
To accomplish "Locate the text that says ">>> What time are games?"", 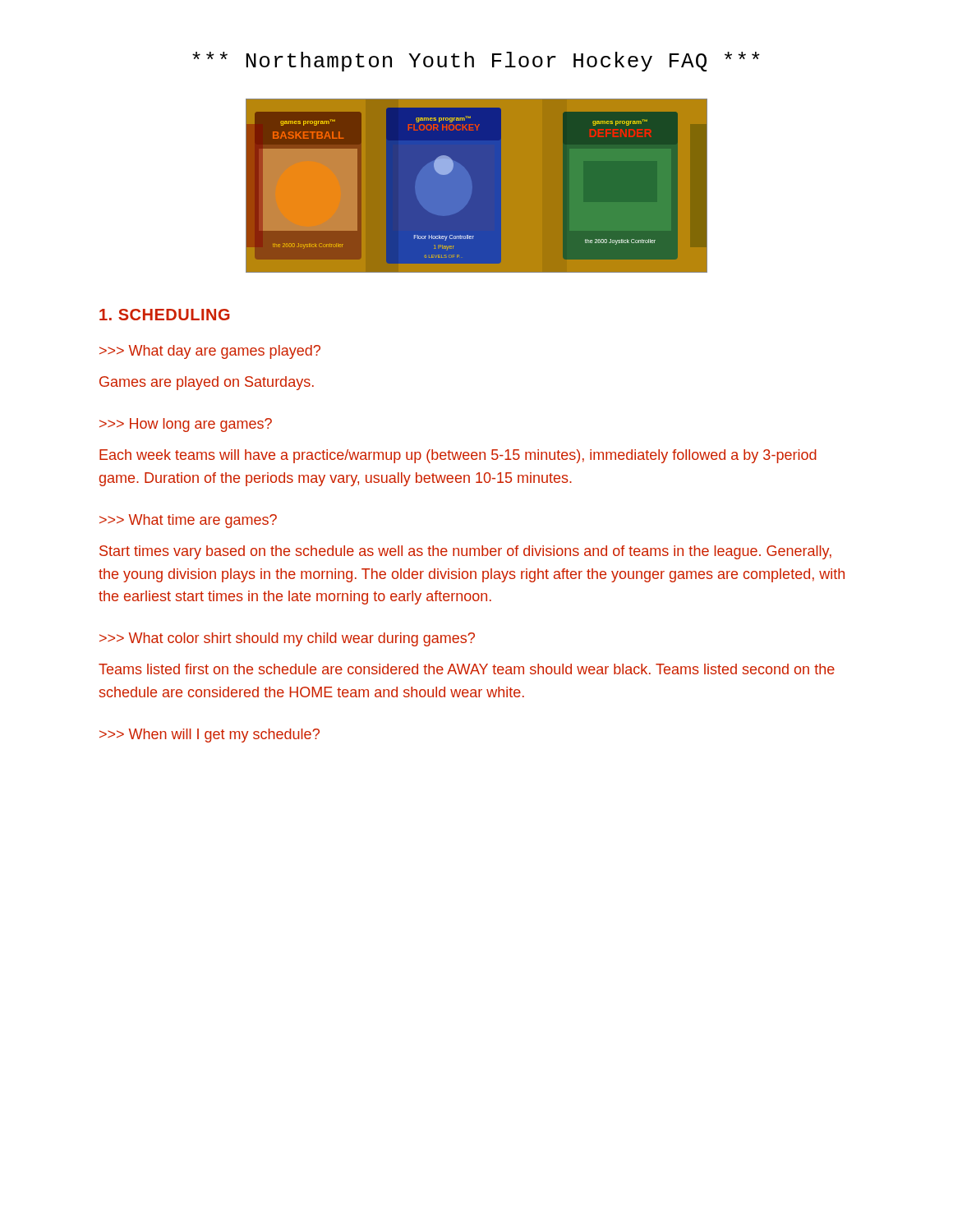I will [x=188, y=520].
